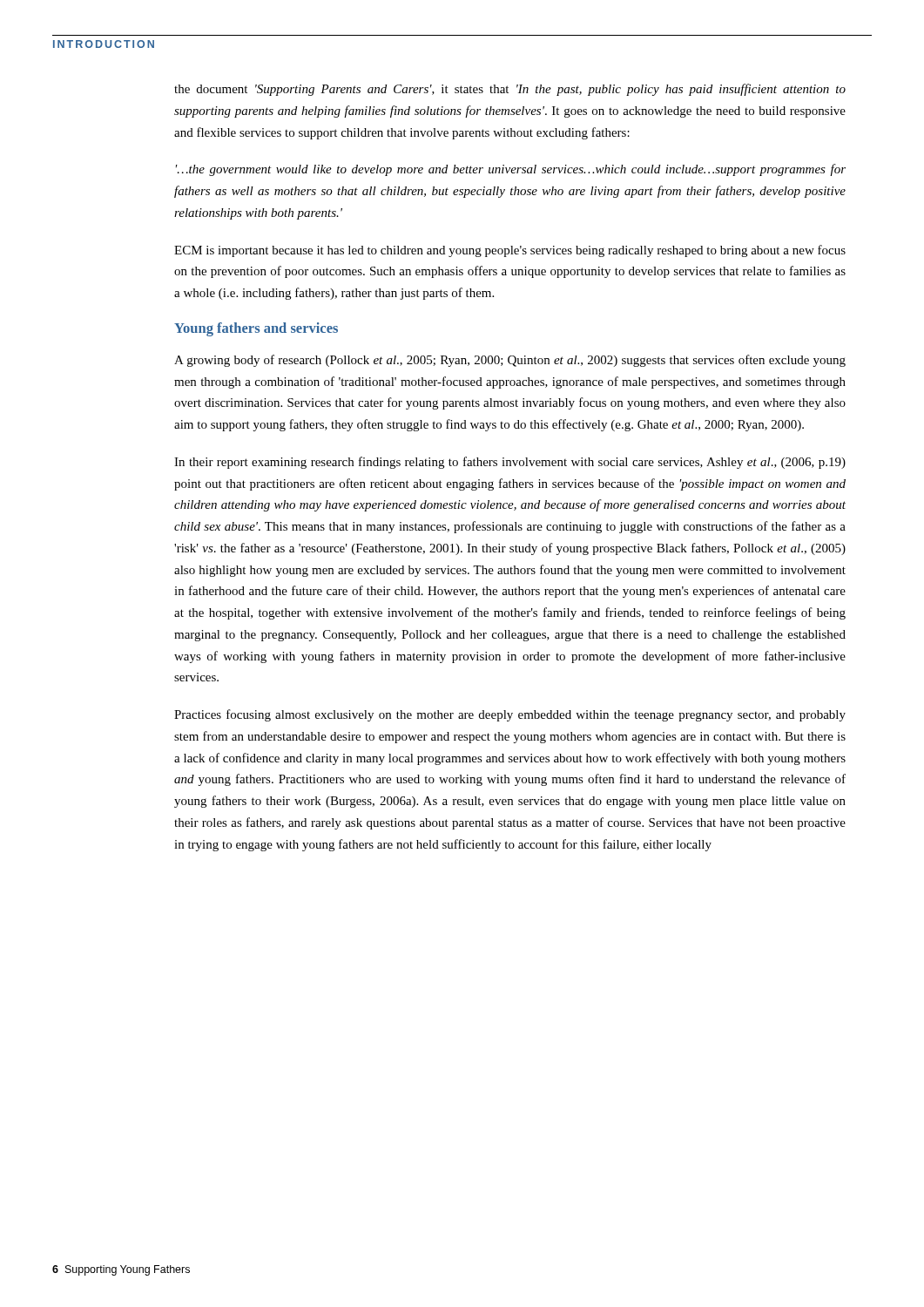Viewport: 924px width, 1307px height.
Task: Click a section header
Action: (x=256, y=328)
